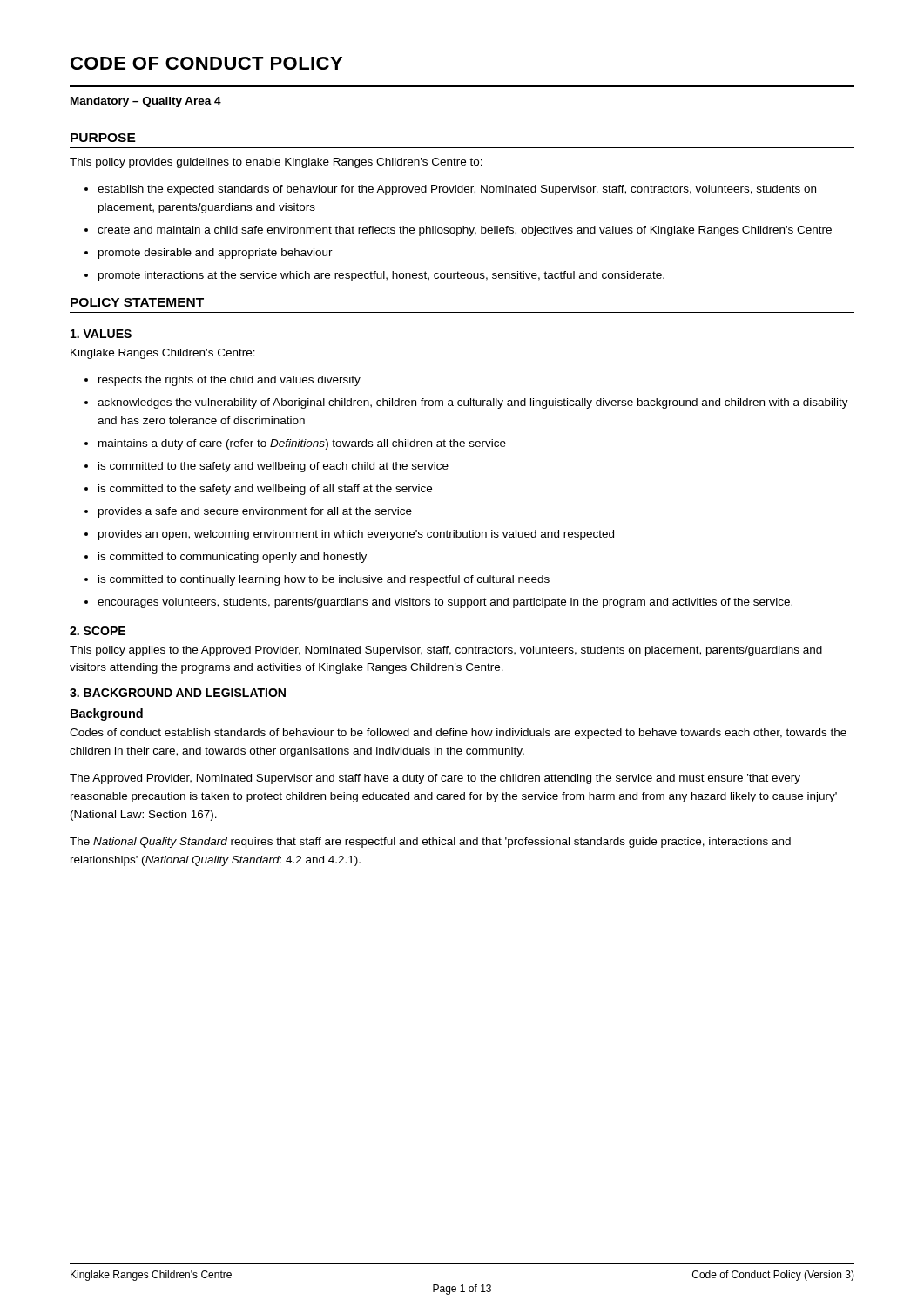Point to the region starting "promote desirable and appropriate behaviour"
Screen dimensions: 1307x924
pos(209,254)
